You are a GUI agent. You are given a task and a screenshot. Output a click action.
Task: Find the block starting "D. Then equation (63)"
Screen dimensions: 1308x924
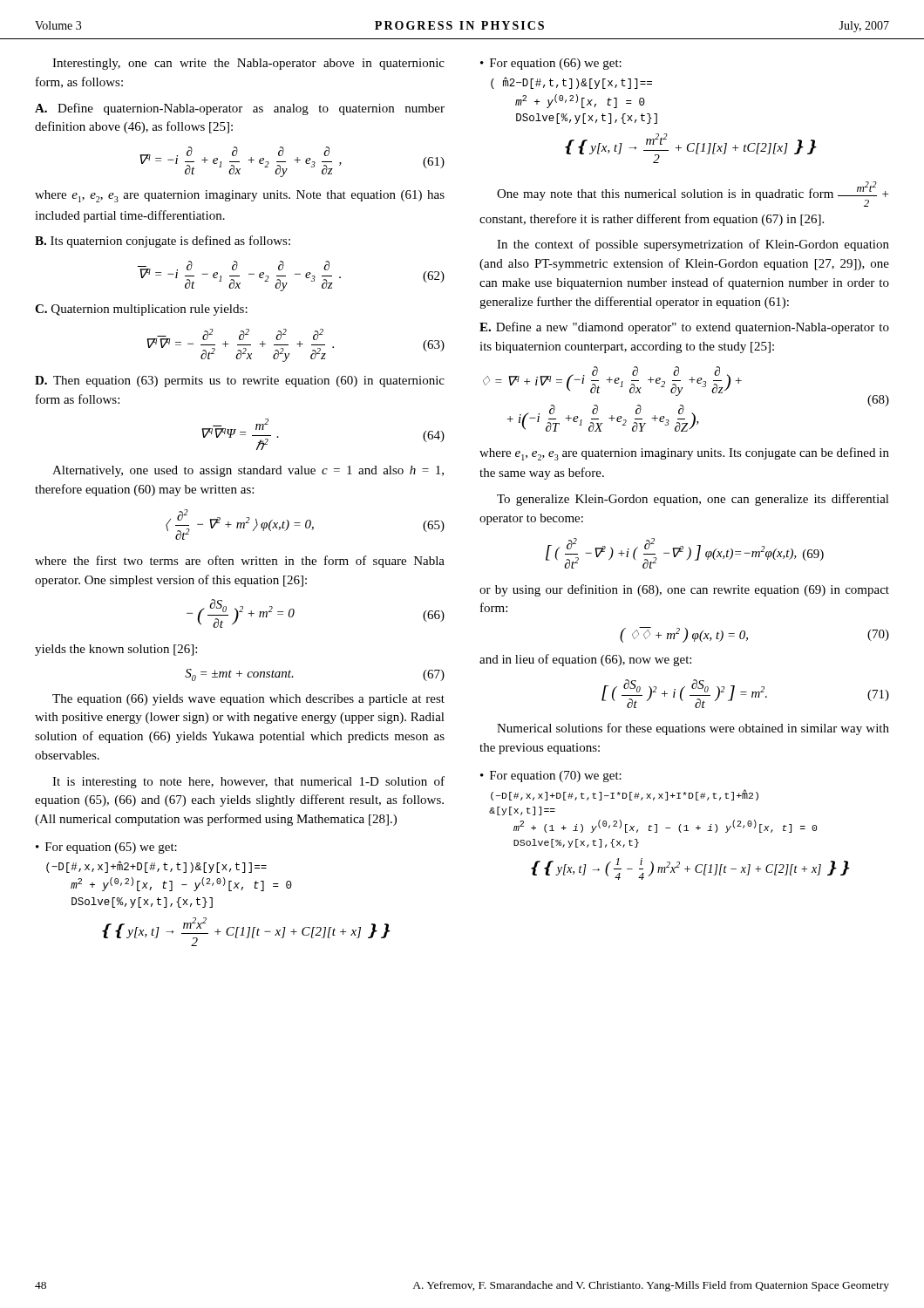(240, 390)
